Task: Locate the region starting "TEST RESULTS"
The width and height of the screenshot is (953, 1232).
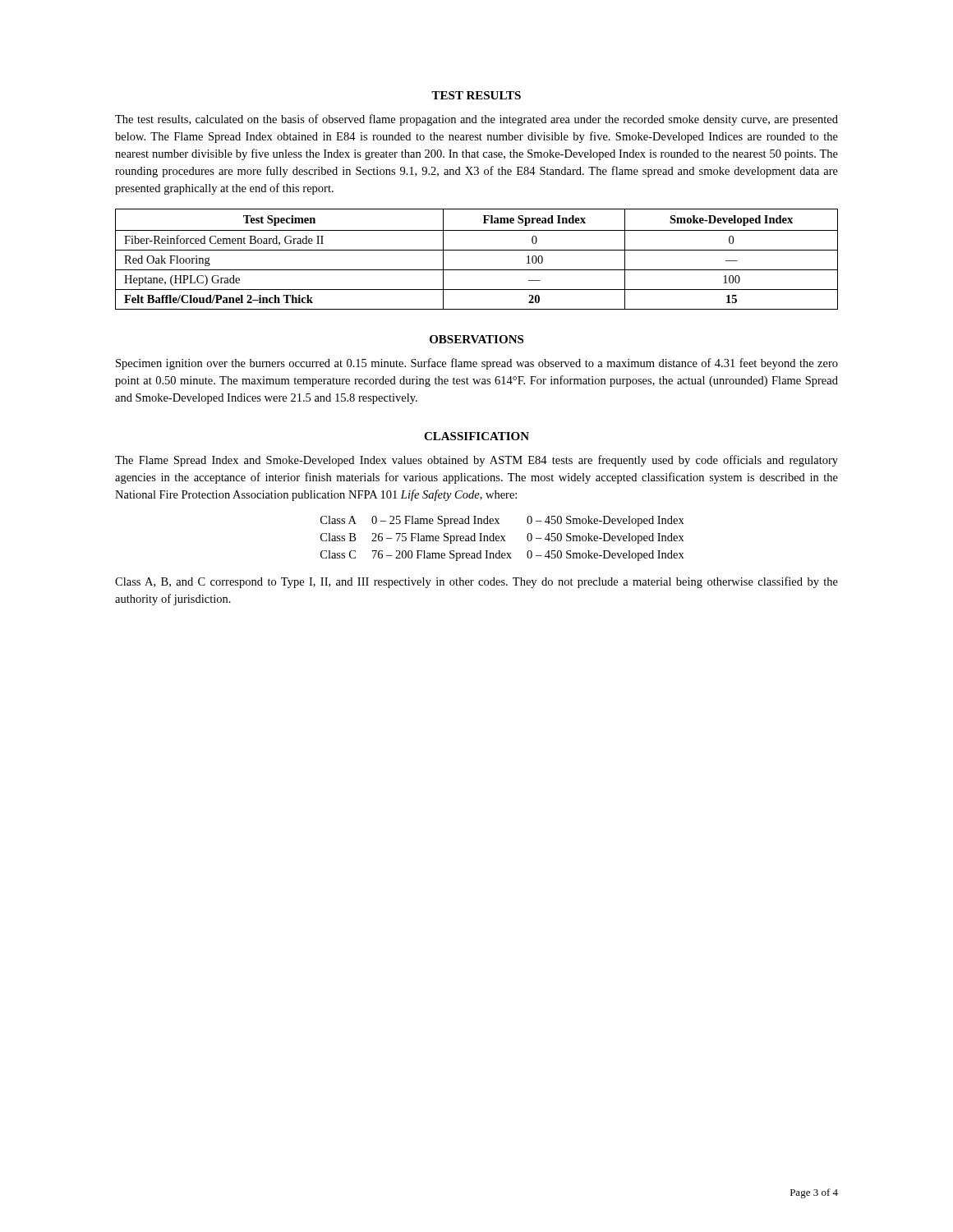Action: pyautogui.click(x=476, y=95)
